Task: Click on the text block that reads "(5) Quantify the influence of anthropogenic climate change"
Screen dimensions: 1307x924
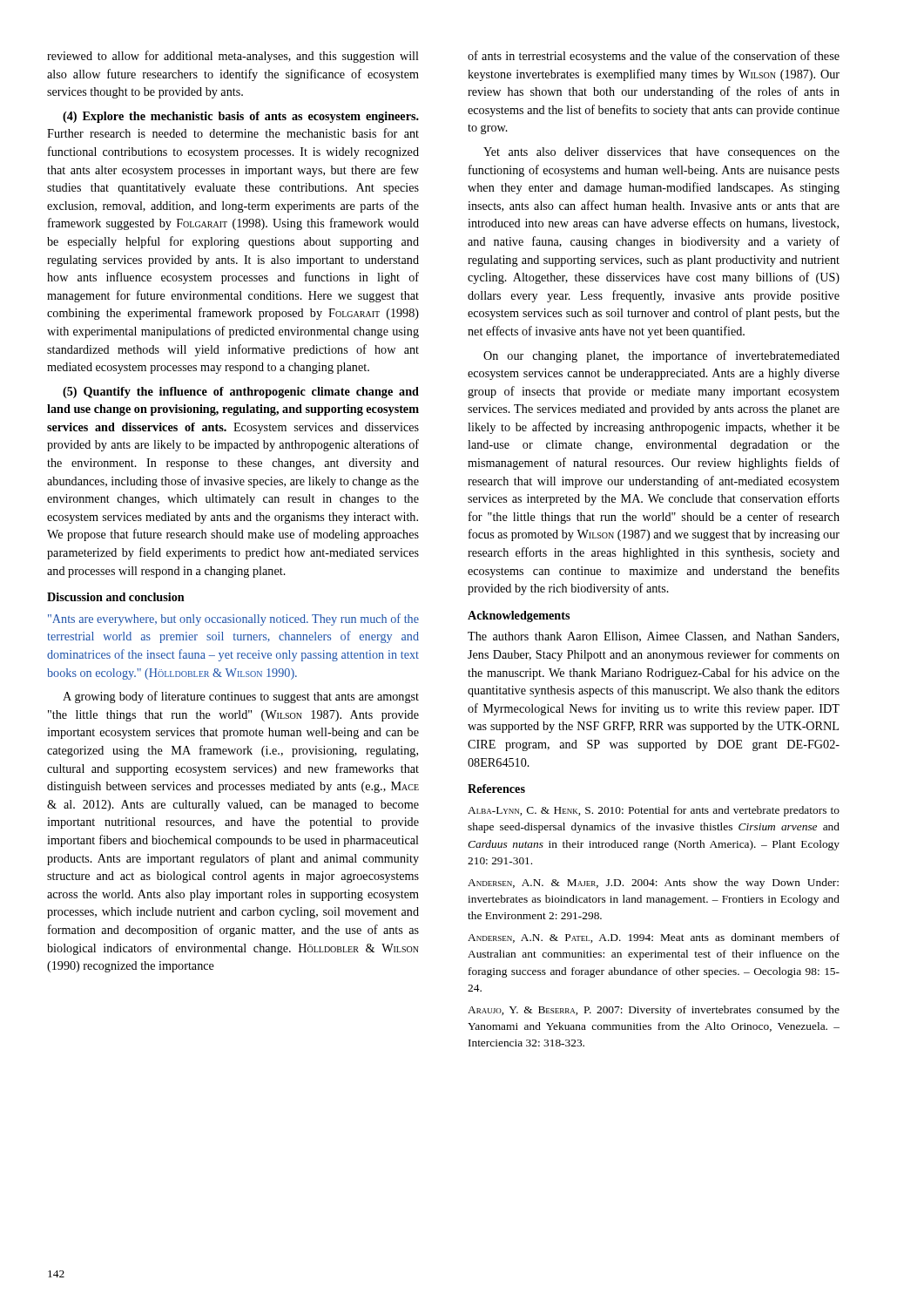Action: (x=233, y=481)
